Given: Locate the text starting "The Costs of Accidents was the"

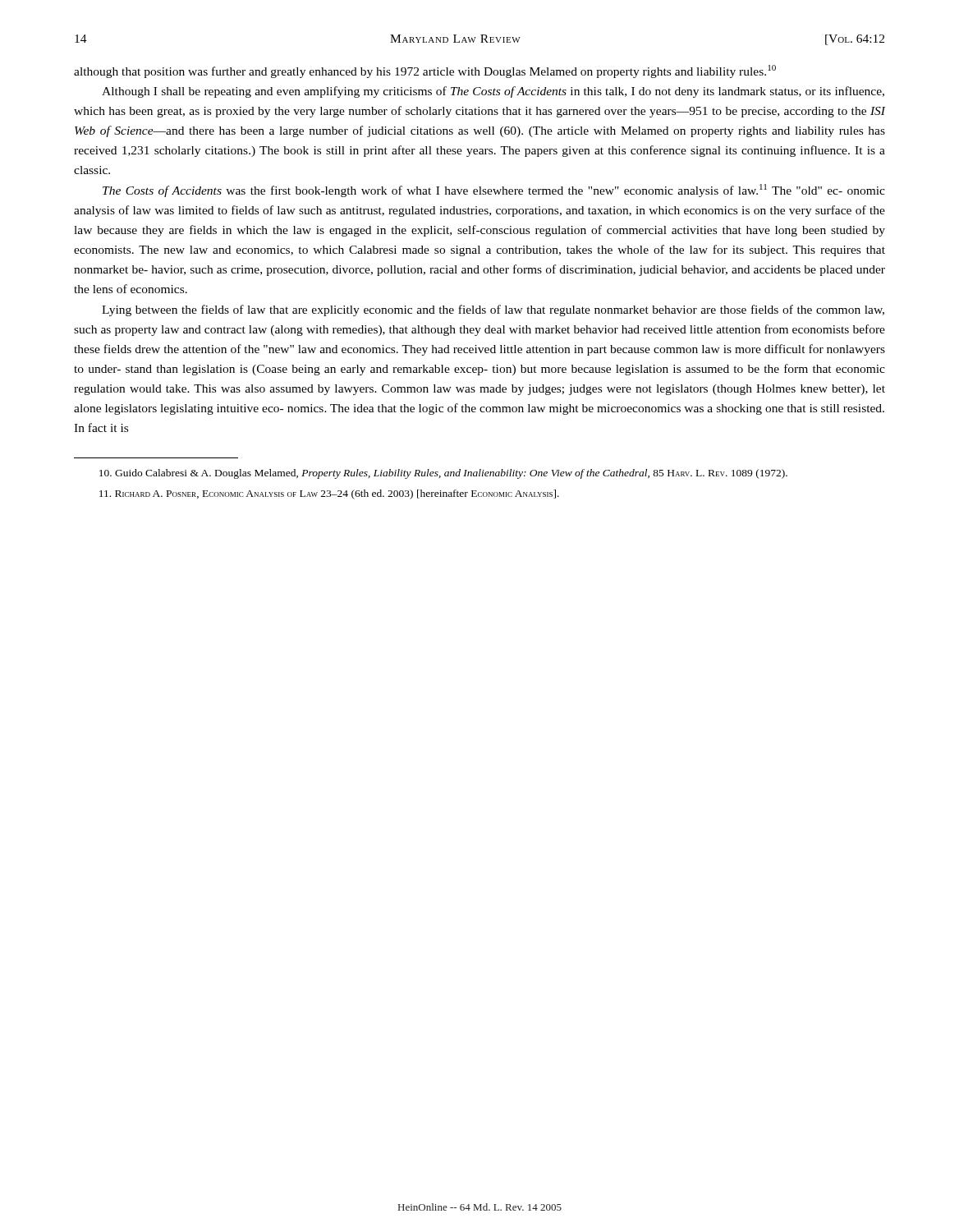Looking at the screenshot, I should (x=480, y=240).
